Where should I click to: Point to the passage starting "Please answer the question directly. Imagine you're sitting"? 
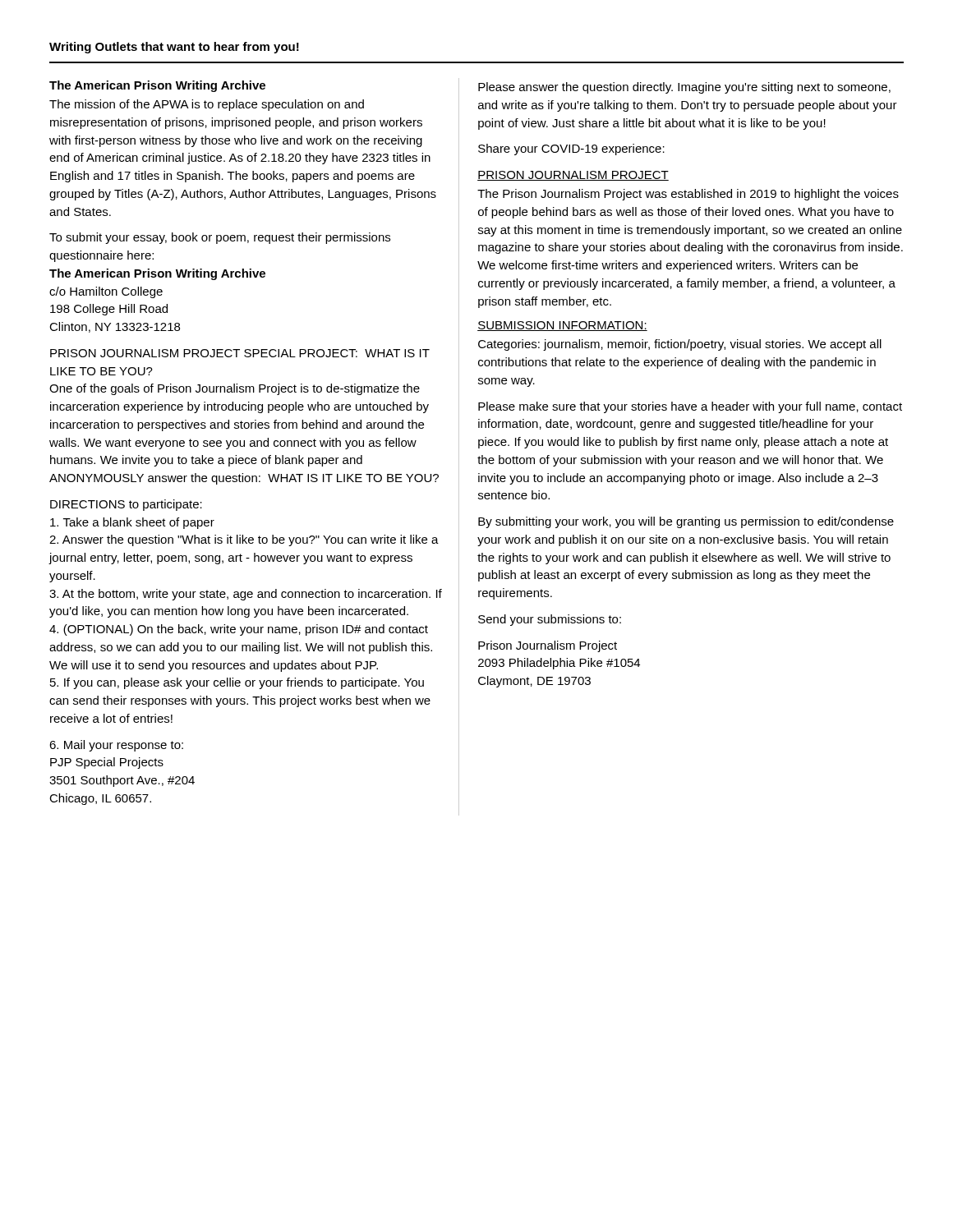coord(691,105)
